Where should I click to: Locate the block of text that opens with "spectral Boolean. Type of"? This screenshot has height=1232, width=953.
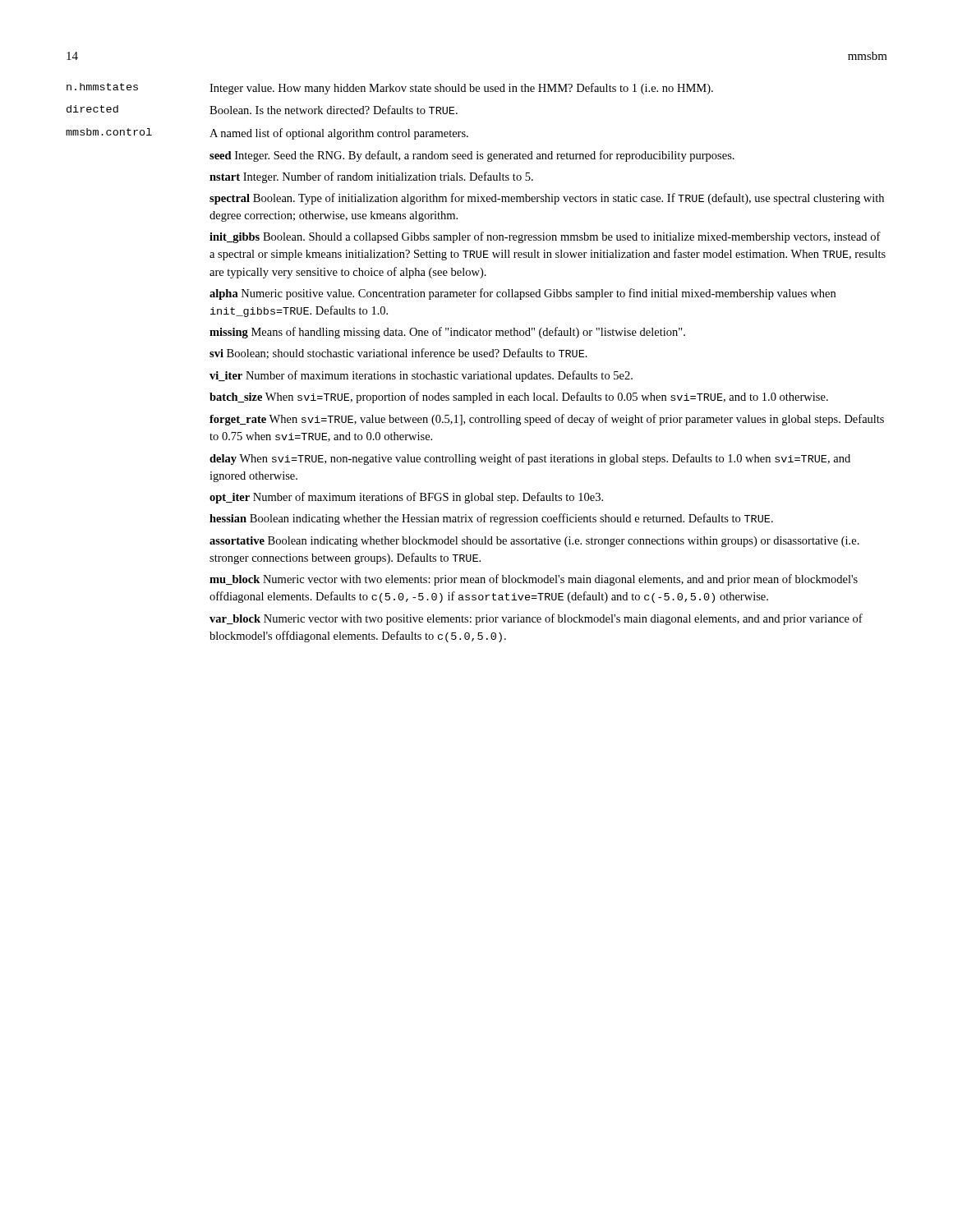click(x=548, y=207)
